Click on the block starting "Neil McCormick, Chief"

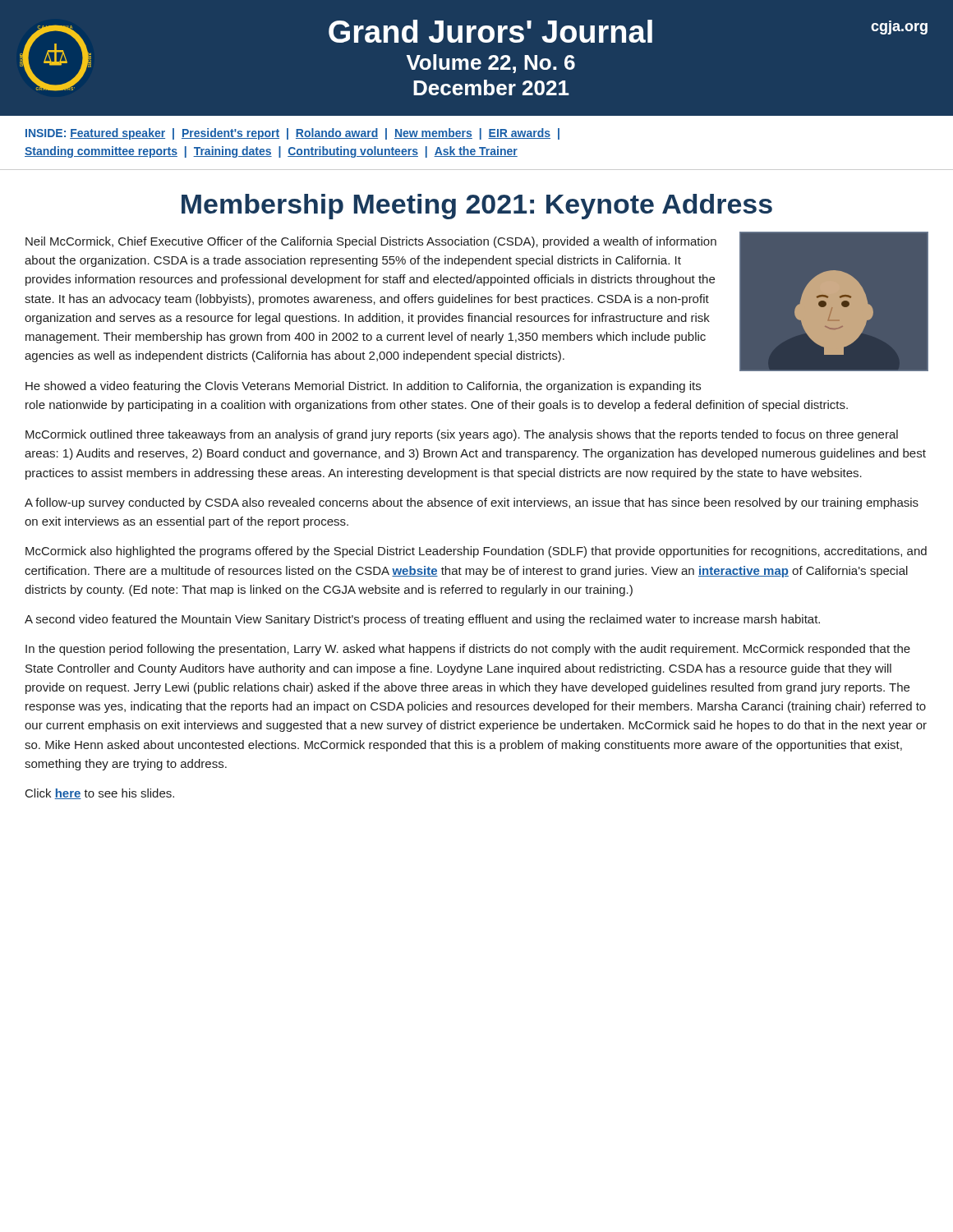coord(476,298)
